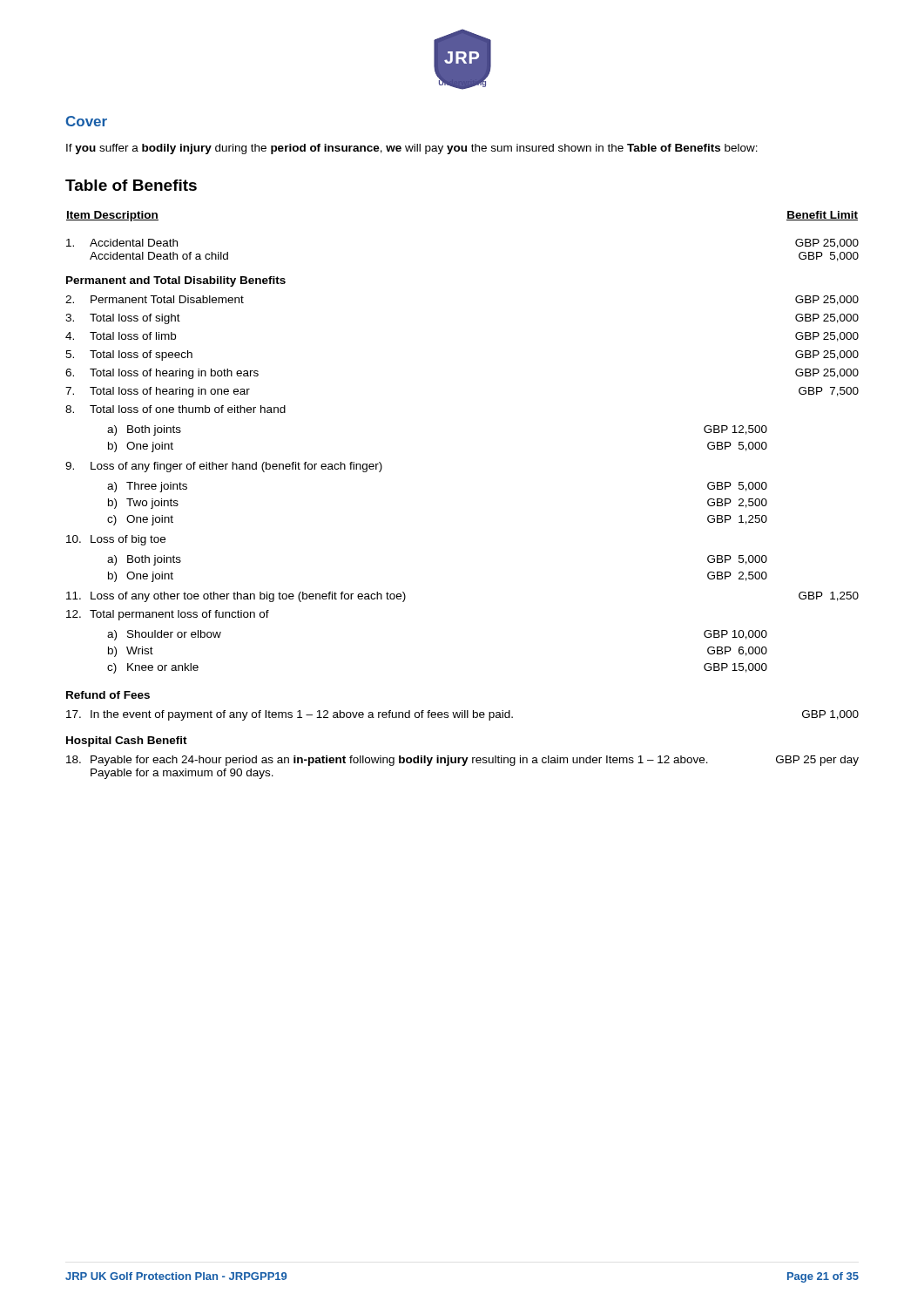Where is the passage that starts "If you suffer a bodily"?
Image resolution: width=924 pixels, height=1307 pixels.
[x=412, y=148]
